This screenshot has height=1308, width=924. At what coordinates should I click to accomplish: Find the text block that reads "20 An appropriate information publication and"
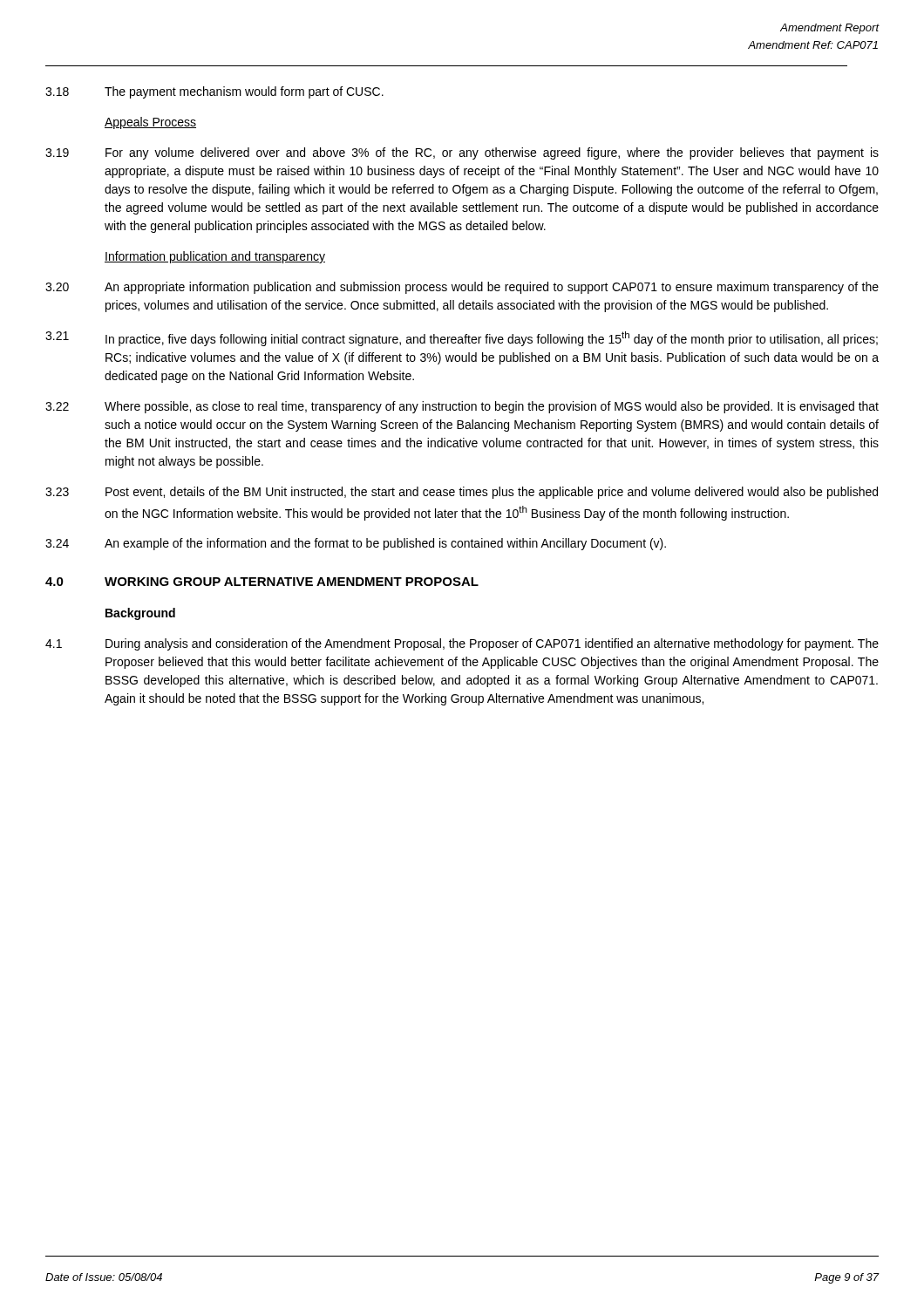462,297
